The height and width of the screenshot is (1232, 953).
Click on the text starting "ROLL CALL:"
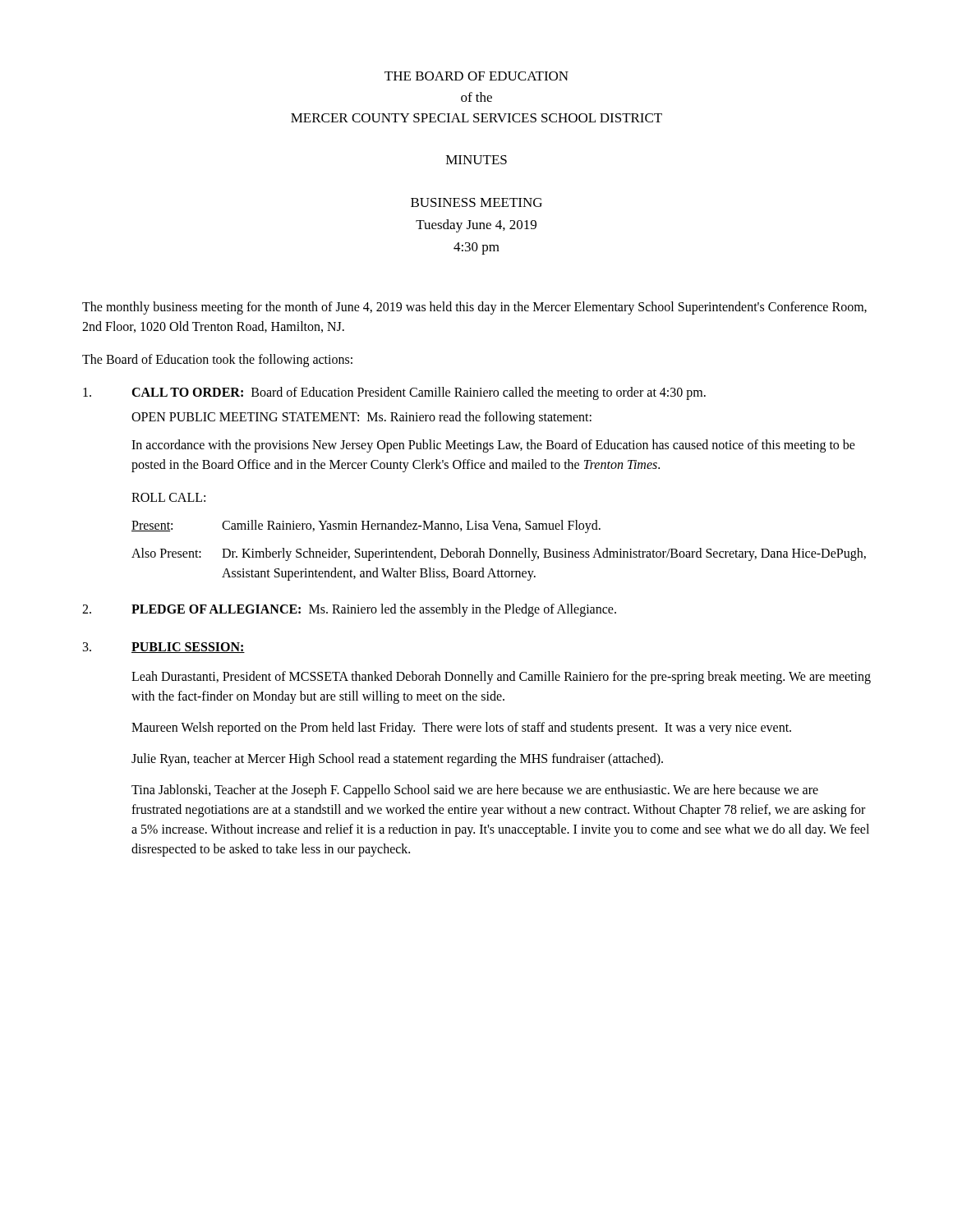(x=169, y=497)
